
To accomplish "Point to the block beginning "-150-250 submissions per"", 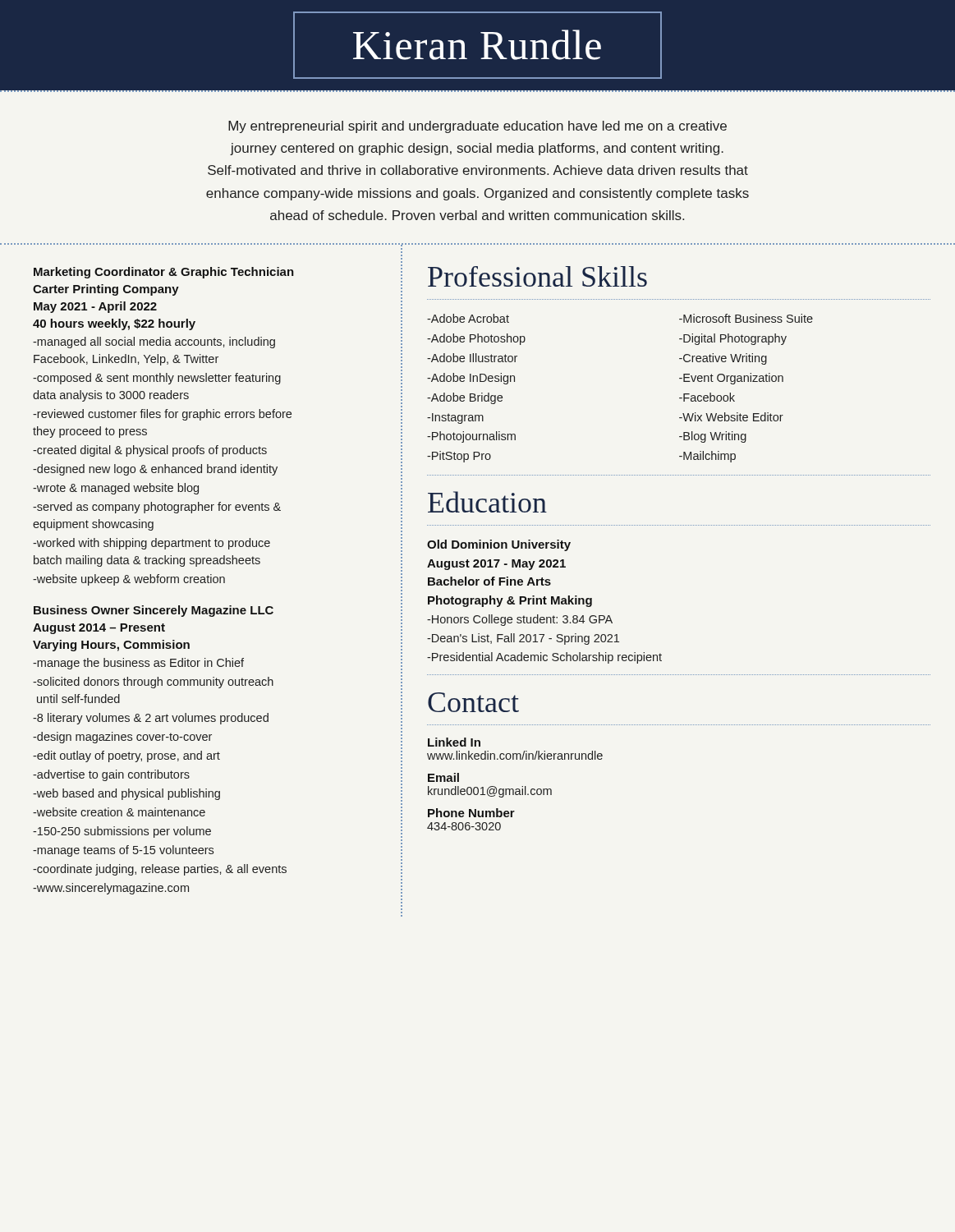I will click(204, 832).
